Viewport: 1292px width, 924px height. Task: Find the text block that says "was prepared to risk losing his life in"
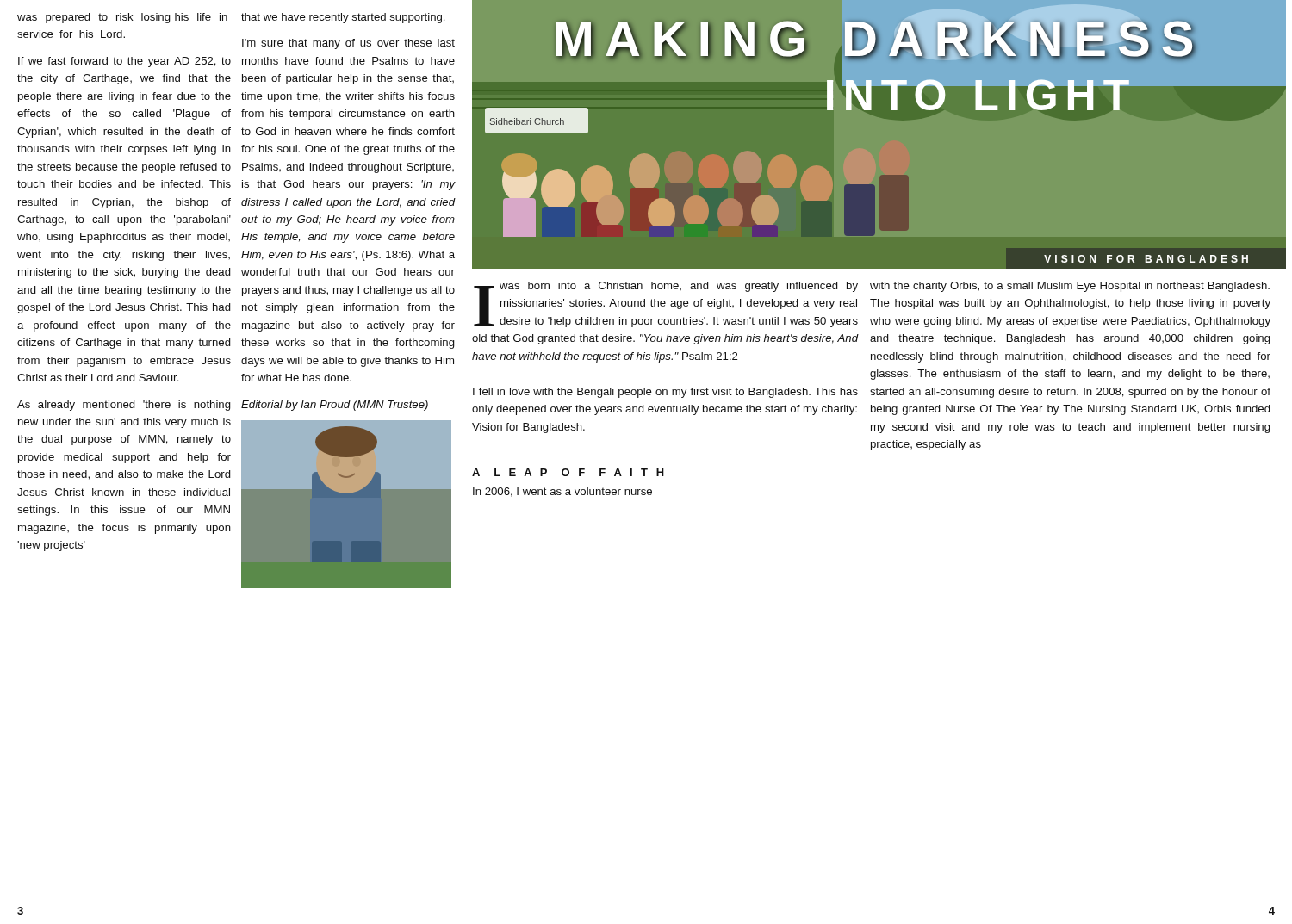pos(124,26)
